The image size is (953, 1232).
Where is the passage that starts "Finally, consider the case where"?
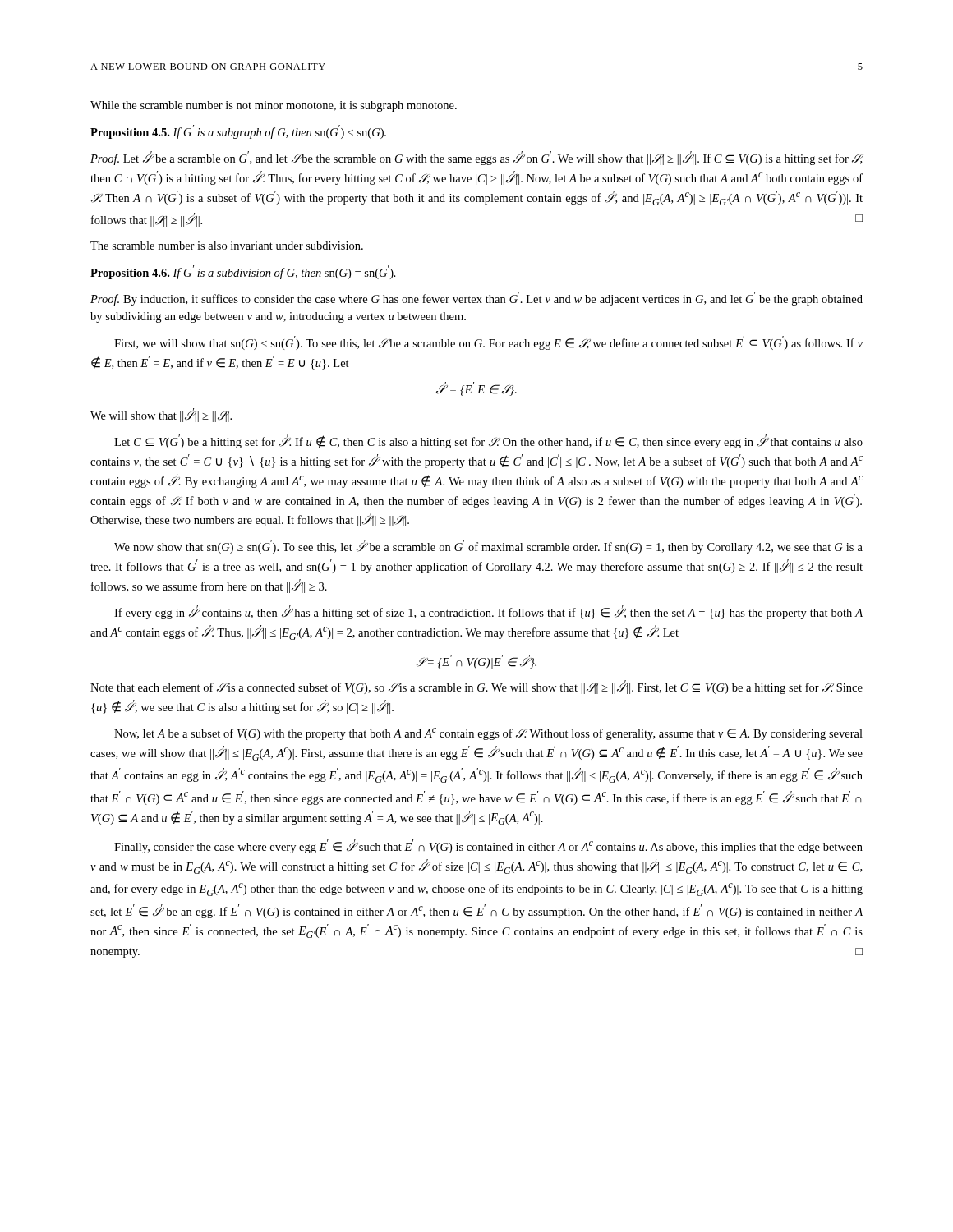tap(476, 898)
